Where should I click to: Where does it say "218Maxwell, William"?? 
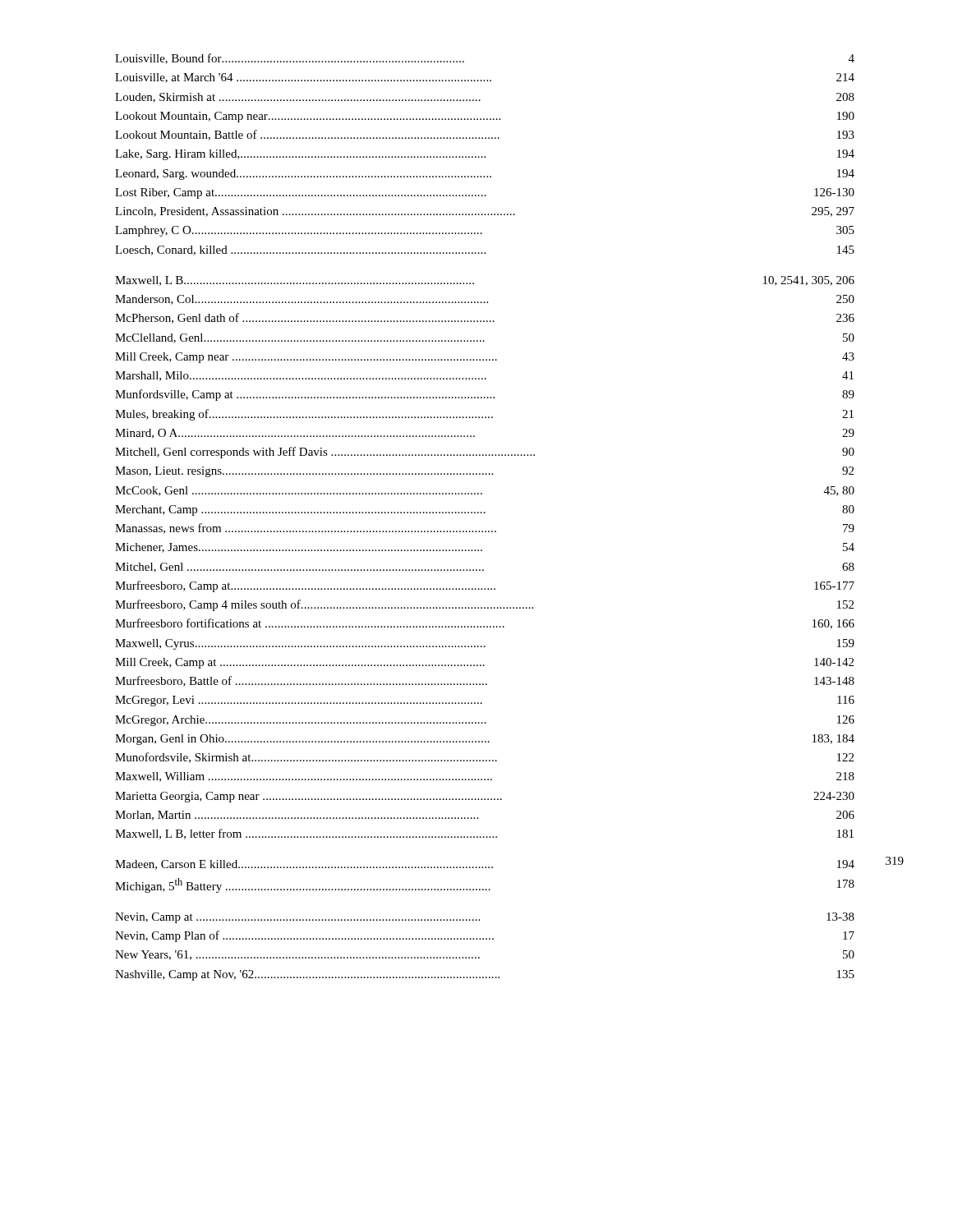(485, 777)
